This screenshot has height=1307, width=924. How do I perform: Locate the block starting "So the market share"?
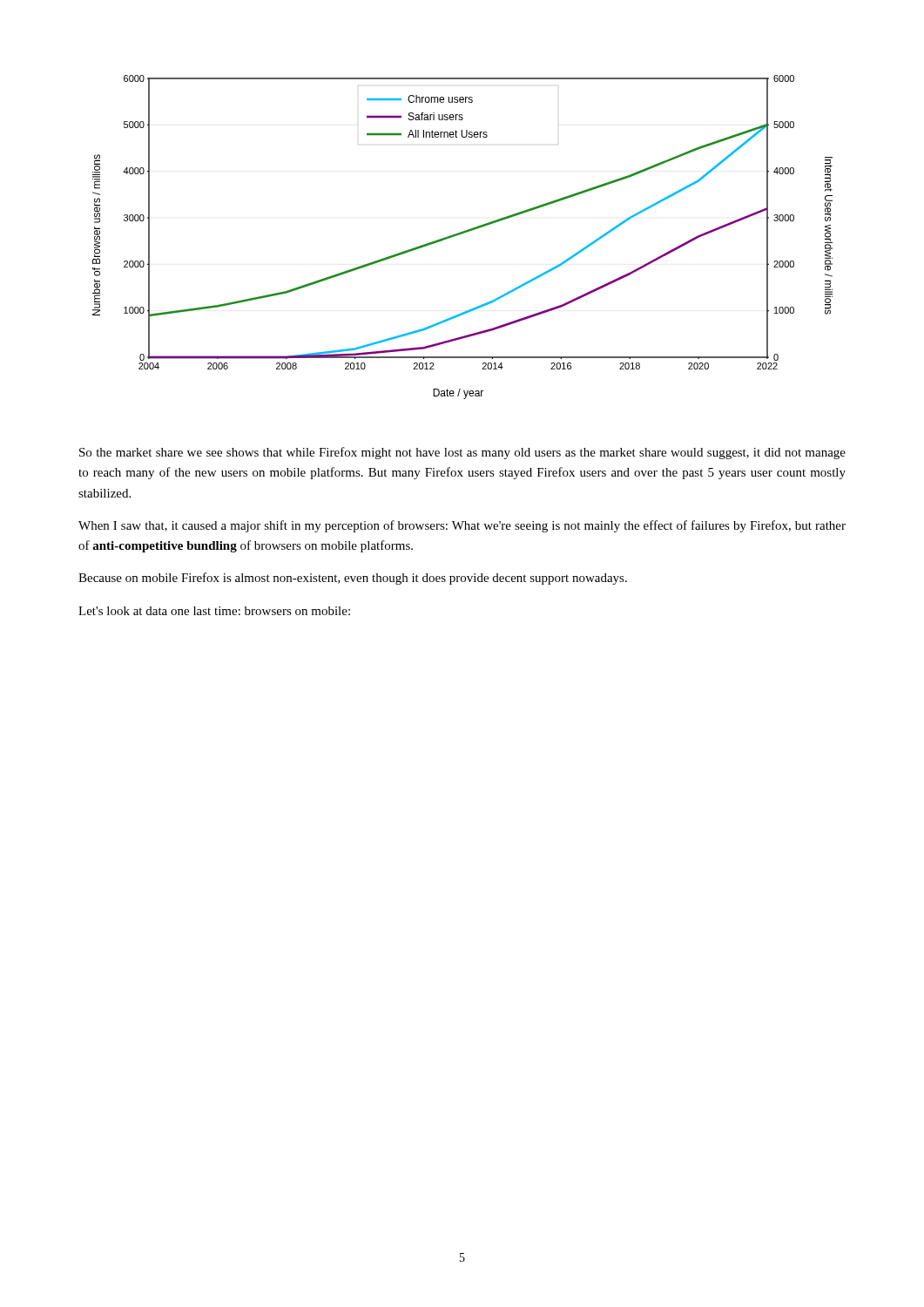462,472
